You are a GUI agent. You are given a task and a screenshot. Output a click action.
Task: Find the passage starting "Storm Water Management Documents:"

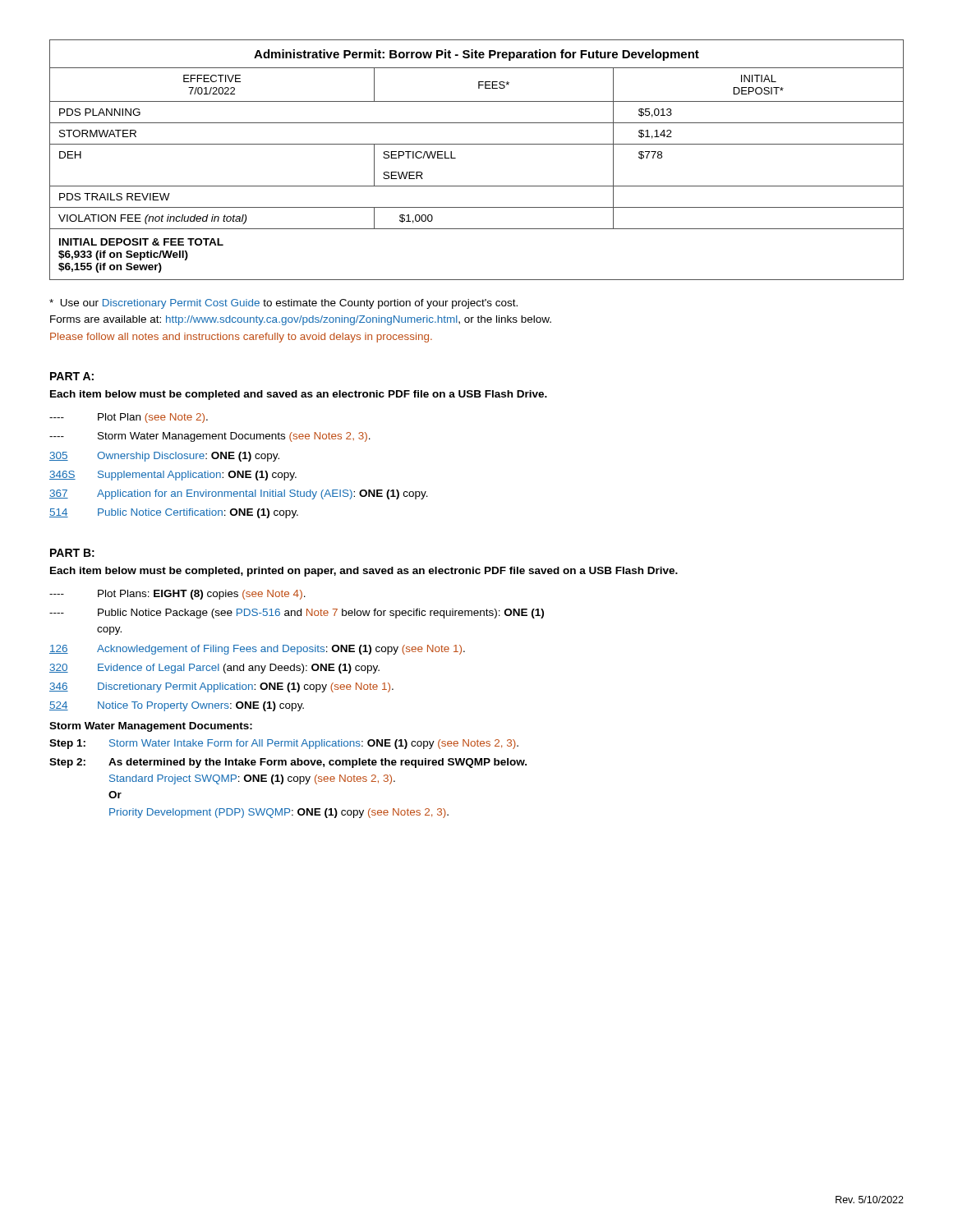(x=151, y=725)
